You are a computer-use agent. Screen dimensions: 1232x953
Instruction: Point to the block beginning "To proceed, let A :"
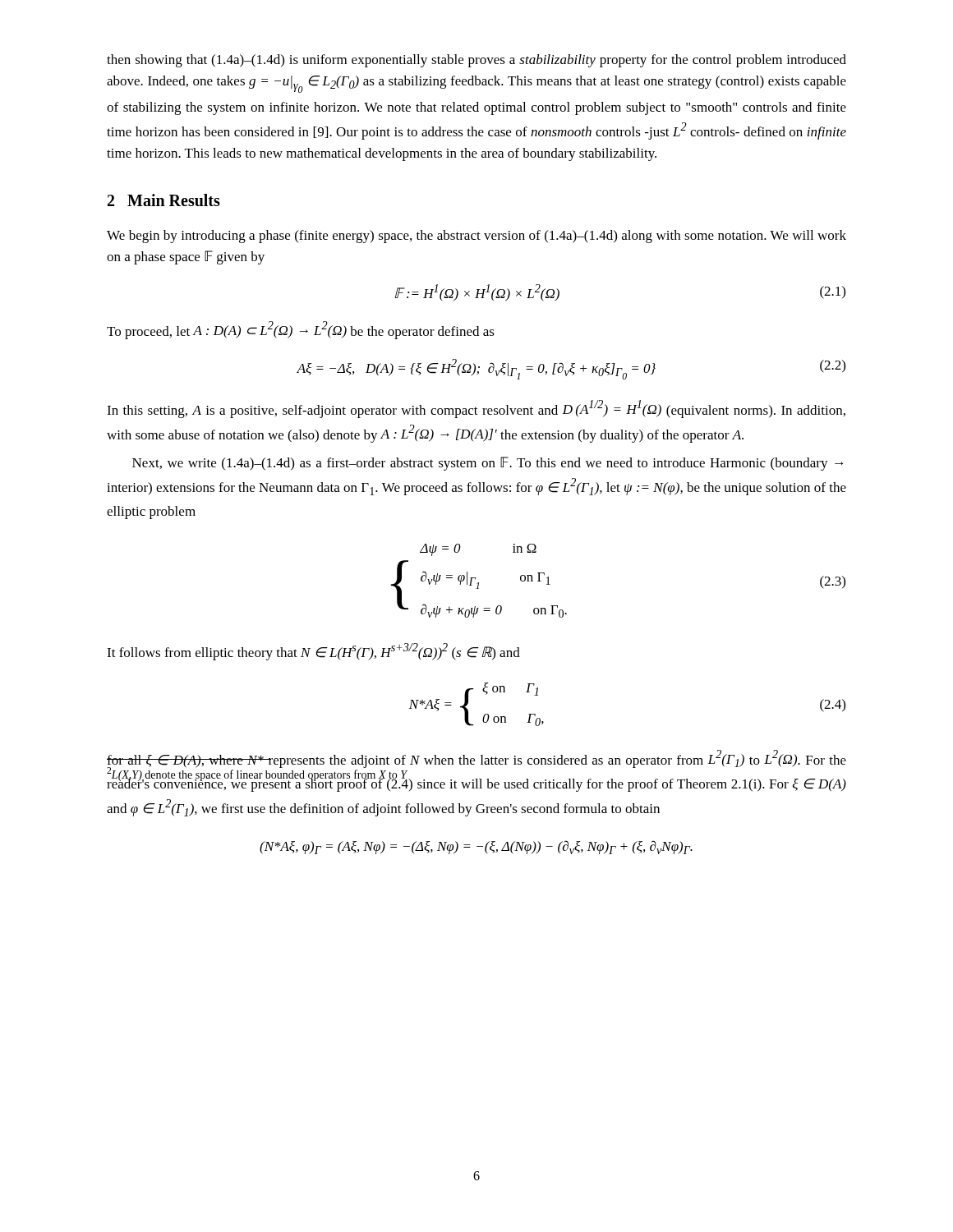(476, 330)
